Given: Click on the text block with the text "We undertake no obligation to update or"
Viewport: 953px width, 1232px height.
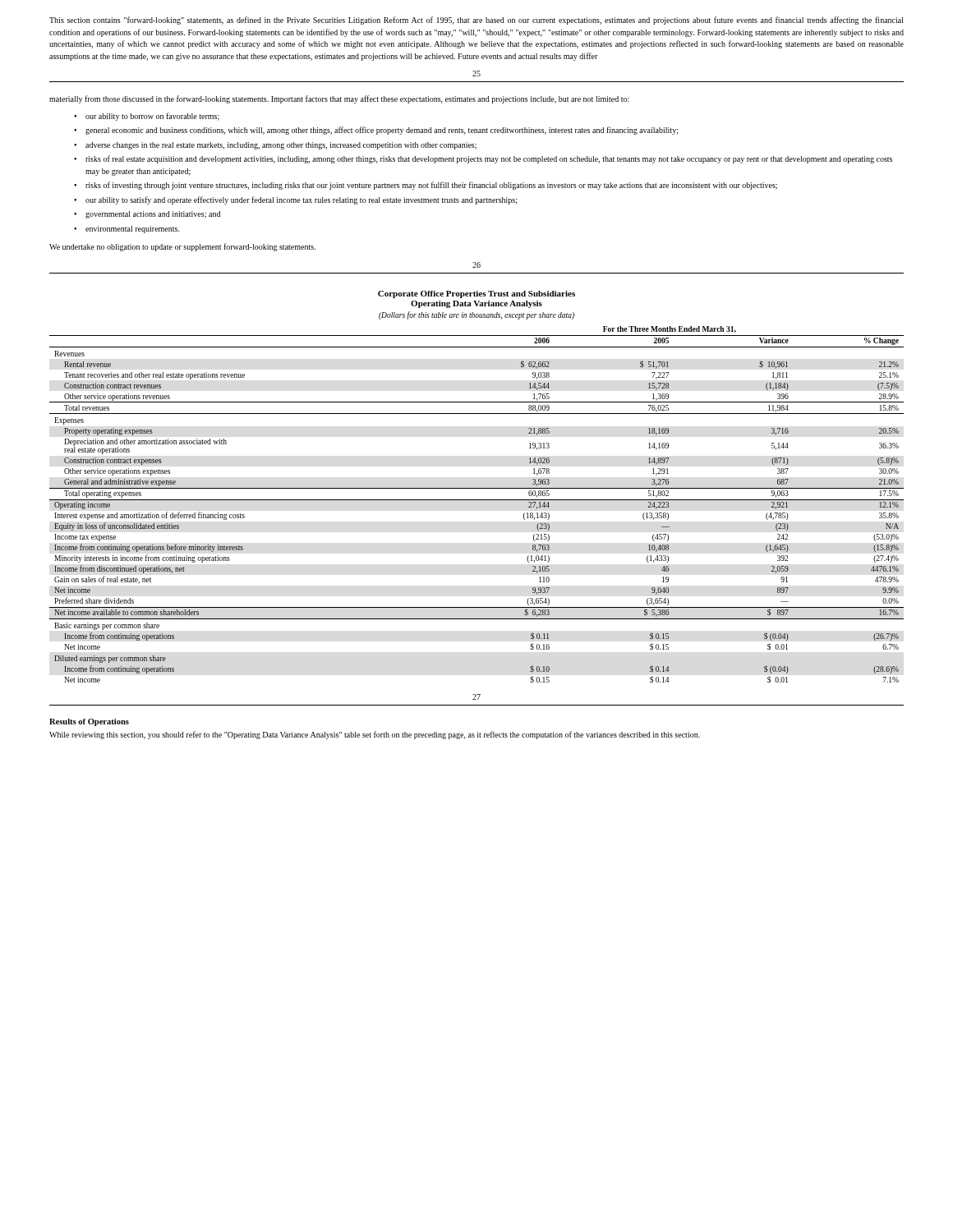Looking at the screenshot, I should pyautogui.click(x=183, y=247).
